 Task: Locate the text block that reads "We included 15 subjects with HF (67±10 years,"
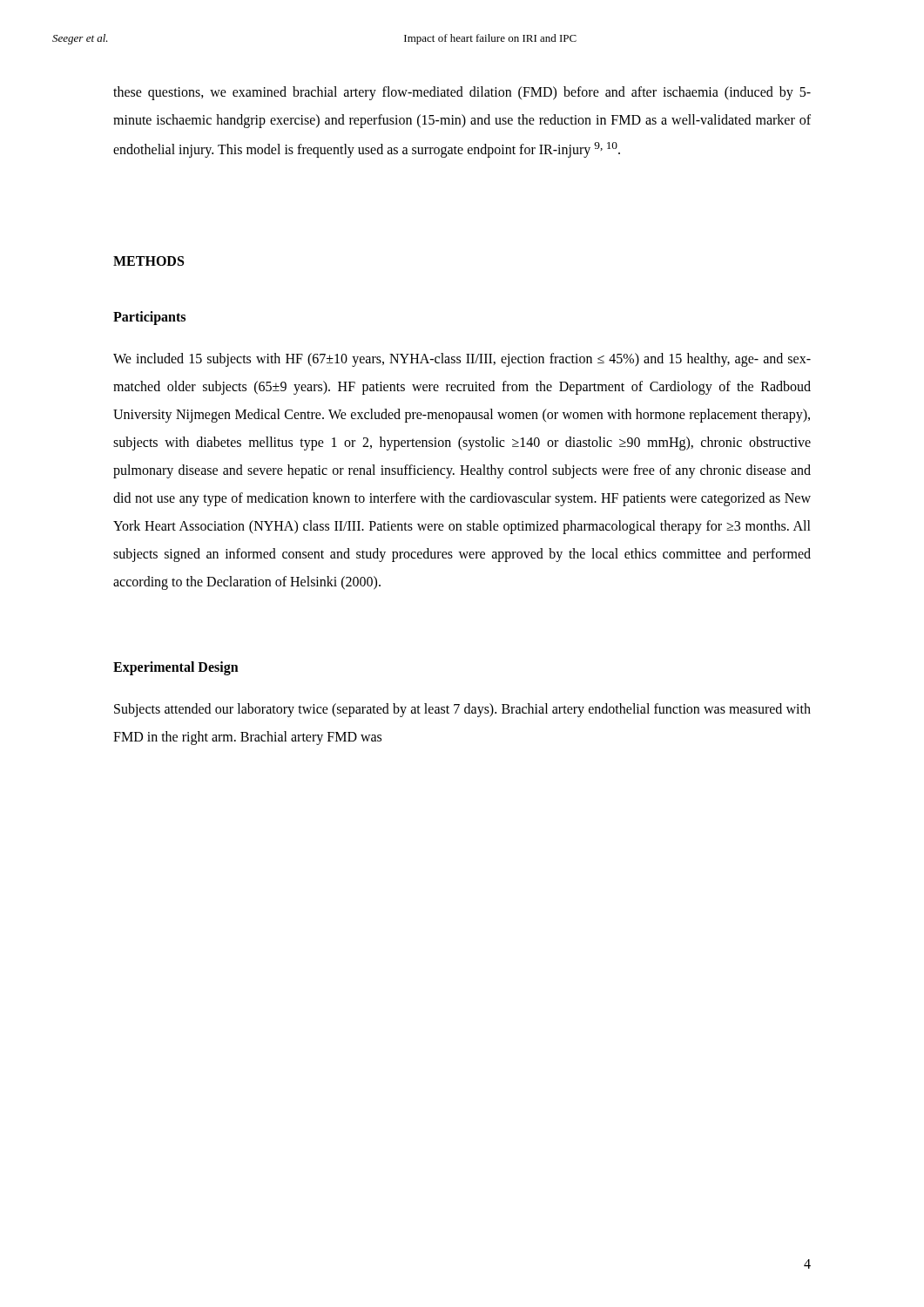[x=462, y=470]
